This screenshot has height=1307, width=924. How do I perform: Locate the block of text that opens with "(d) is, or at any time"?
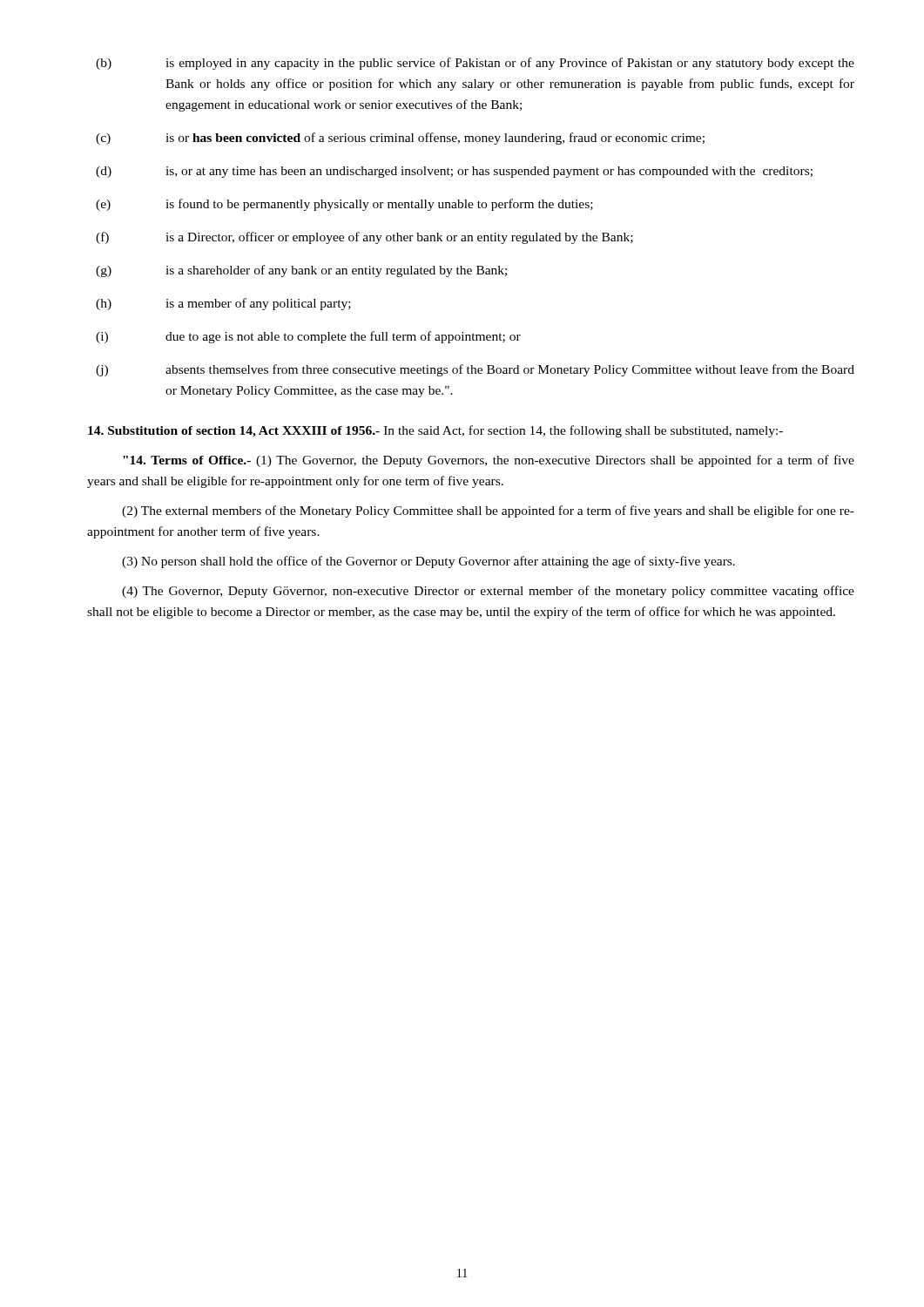[x=471, y=171]
